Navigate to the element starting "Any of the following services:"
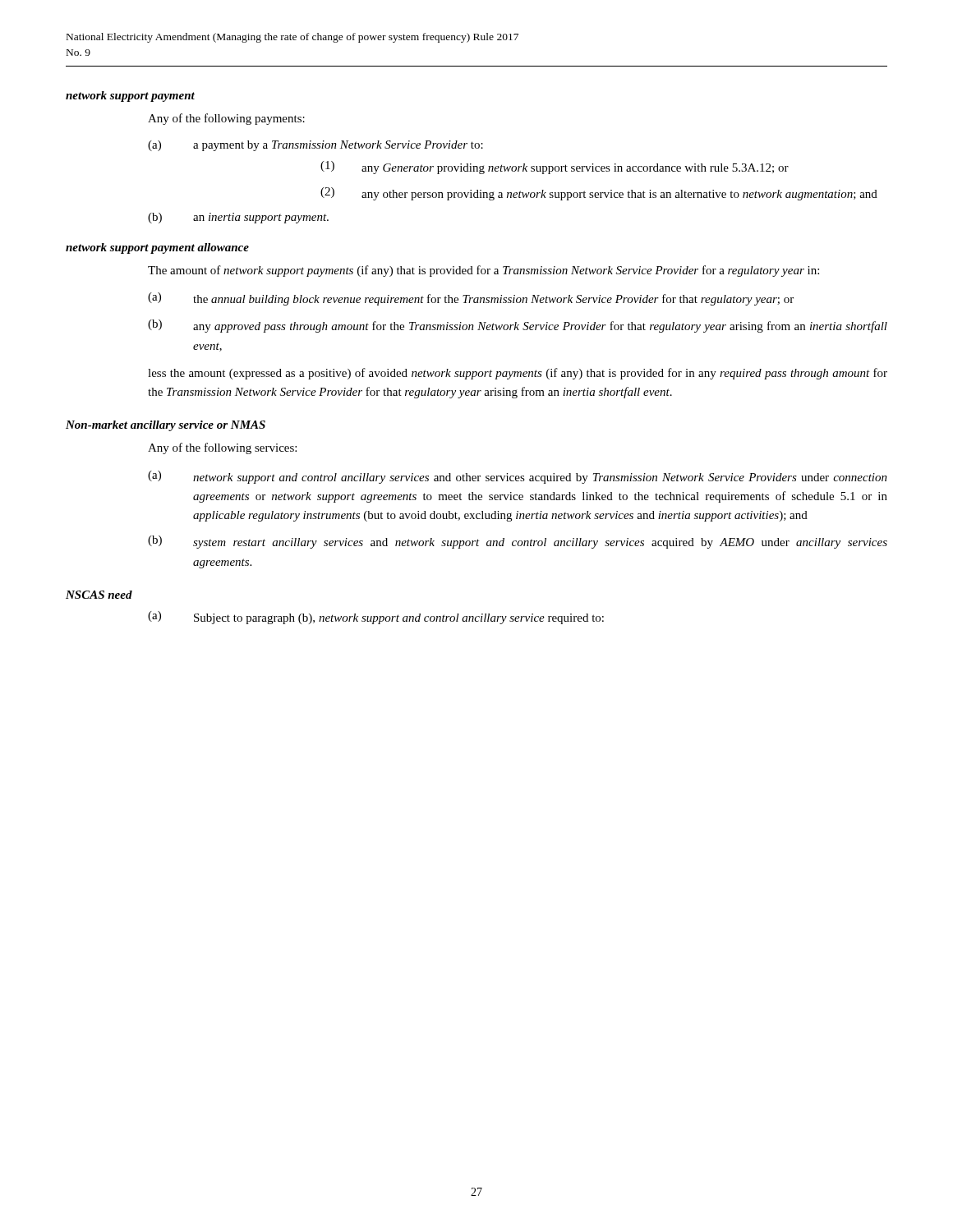The width and height of the screenshot is (953, 1232). (223, 448)
